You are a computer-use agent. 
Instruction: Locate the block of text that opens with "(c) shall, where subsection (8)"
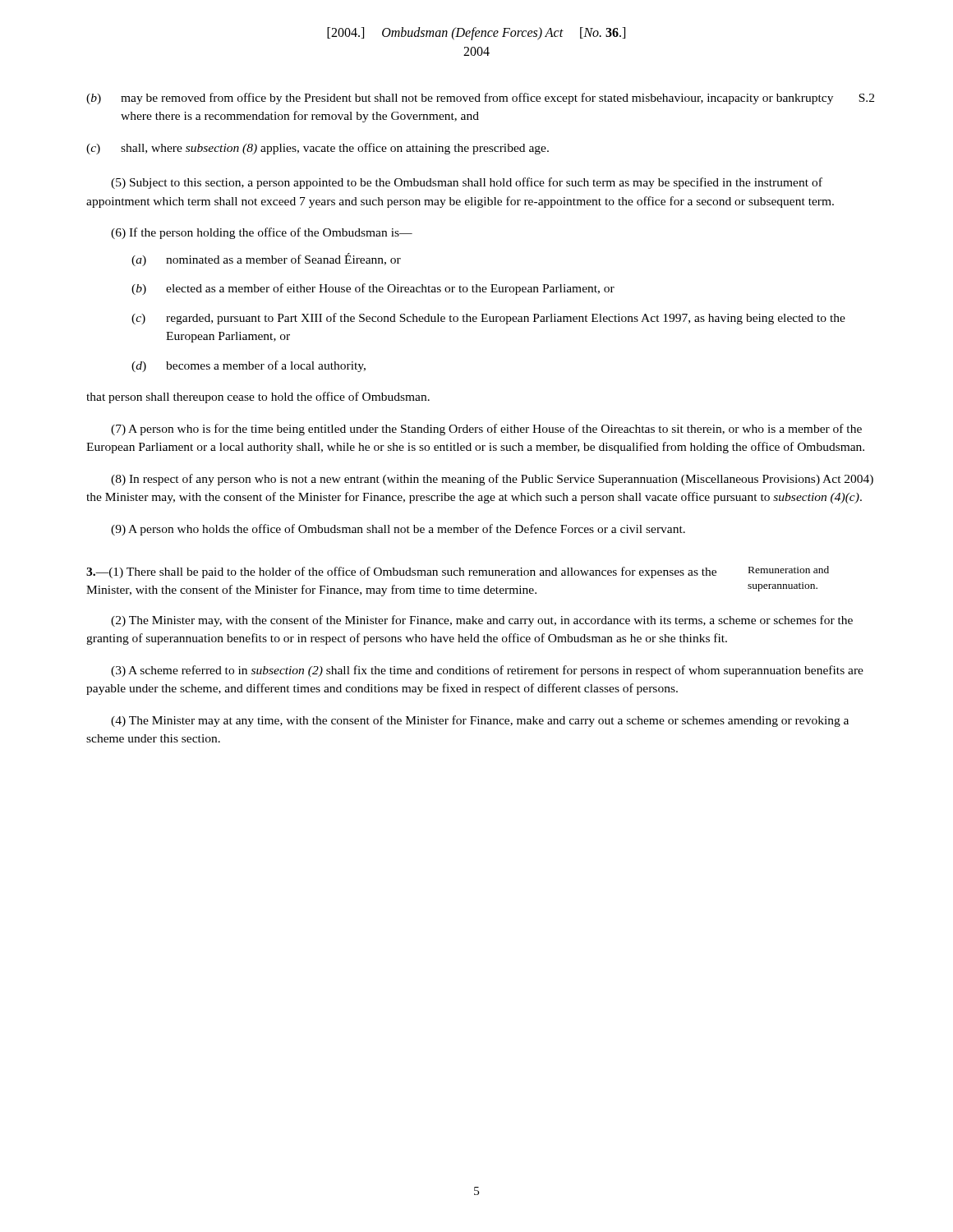481,148
